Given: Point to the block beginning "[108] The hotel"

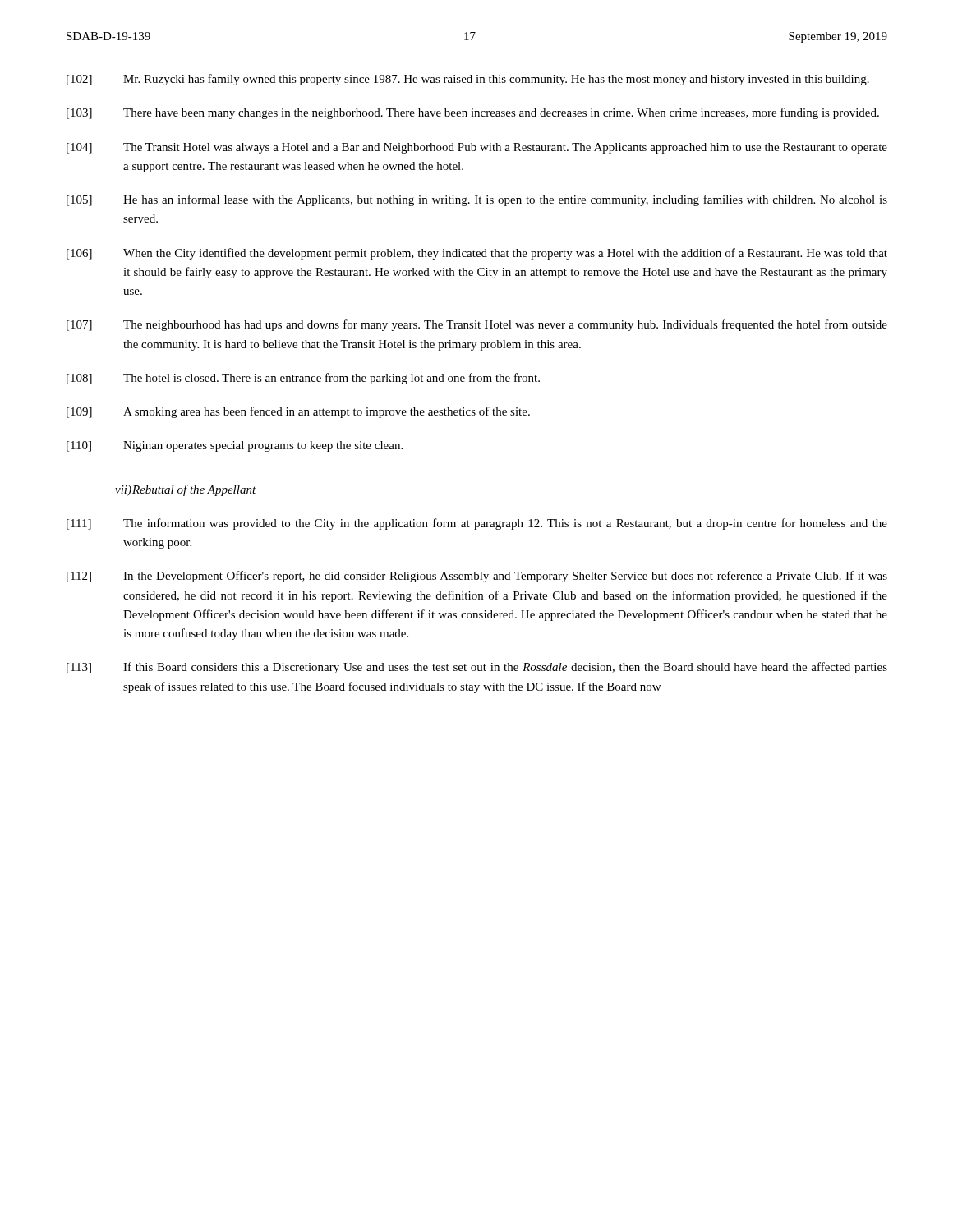Looking at the screenshot, I should pos(476,378).
